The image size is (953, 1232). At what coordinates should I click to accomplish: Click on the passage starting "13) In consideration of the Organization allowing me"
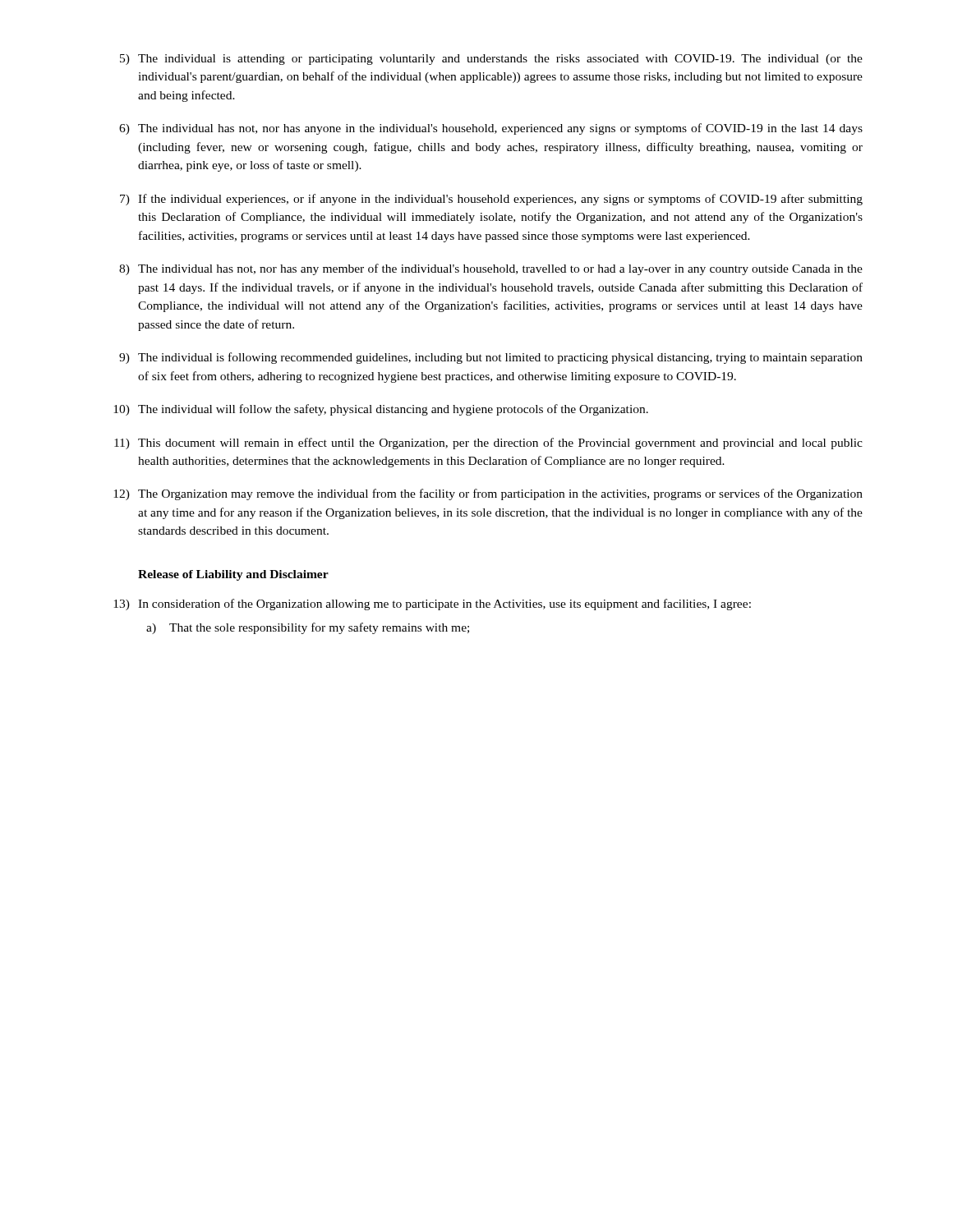click(x=476, y=616)
